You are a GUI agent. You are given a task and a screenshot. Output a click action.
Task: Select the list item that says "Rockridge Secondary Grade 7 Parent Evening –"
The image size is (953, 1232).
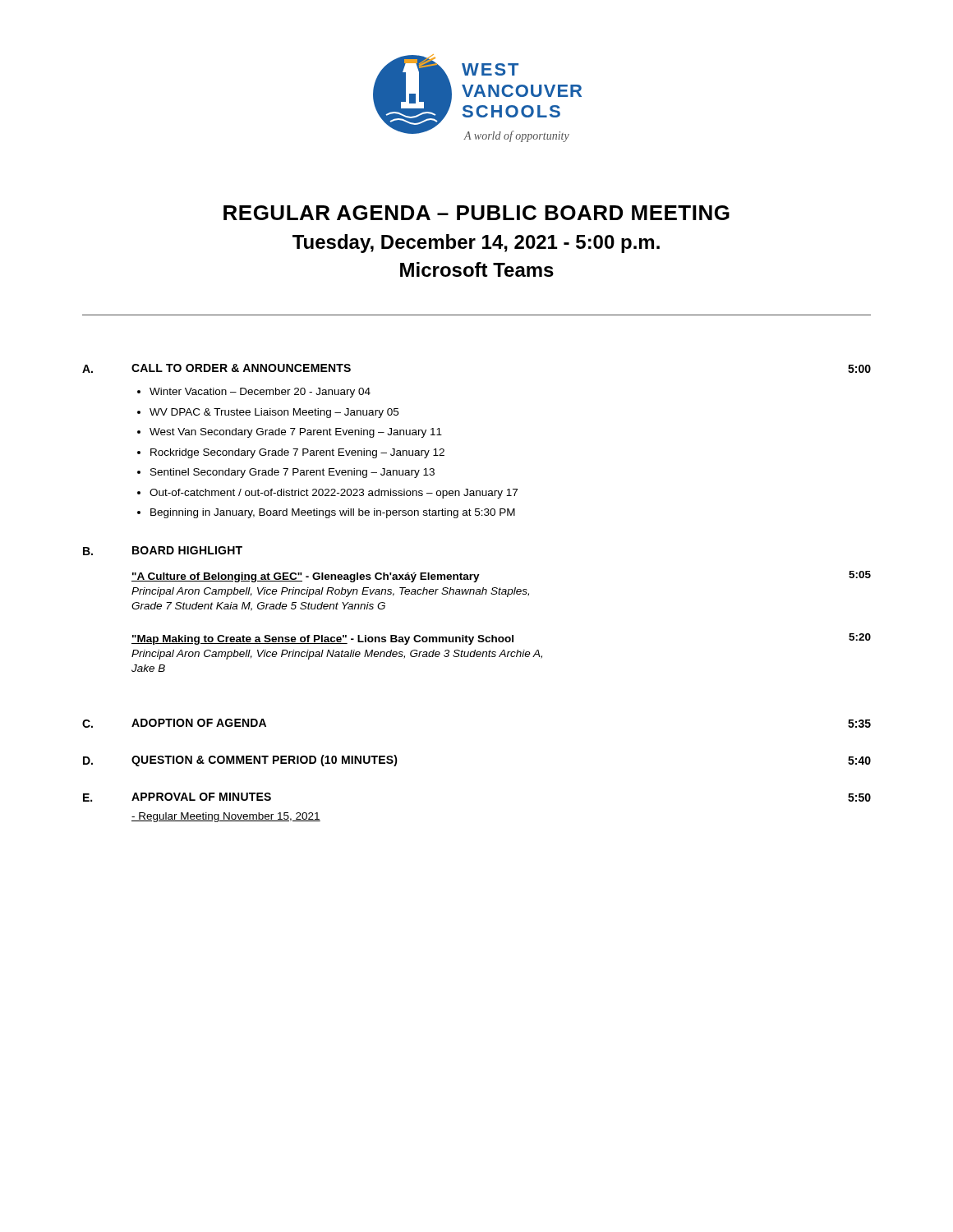tap(297, 452)
